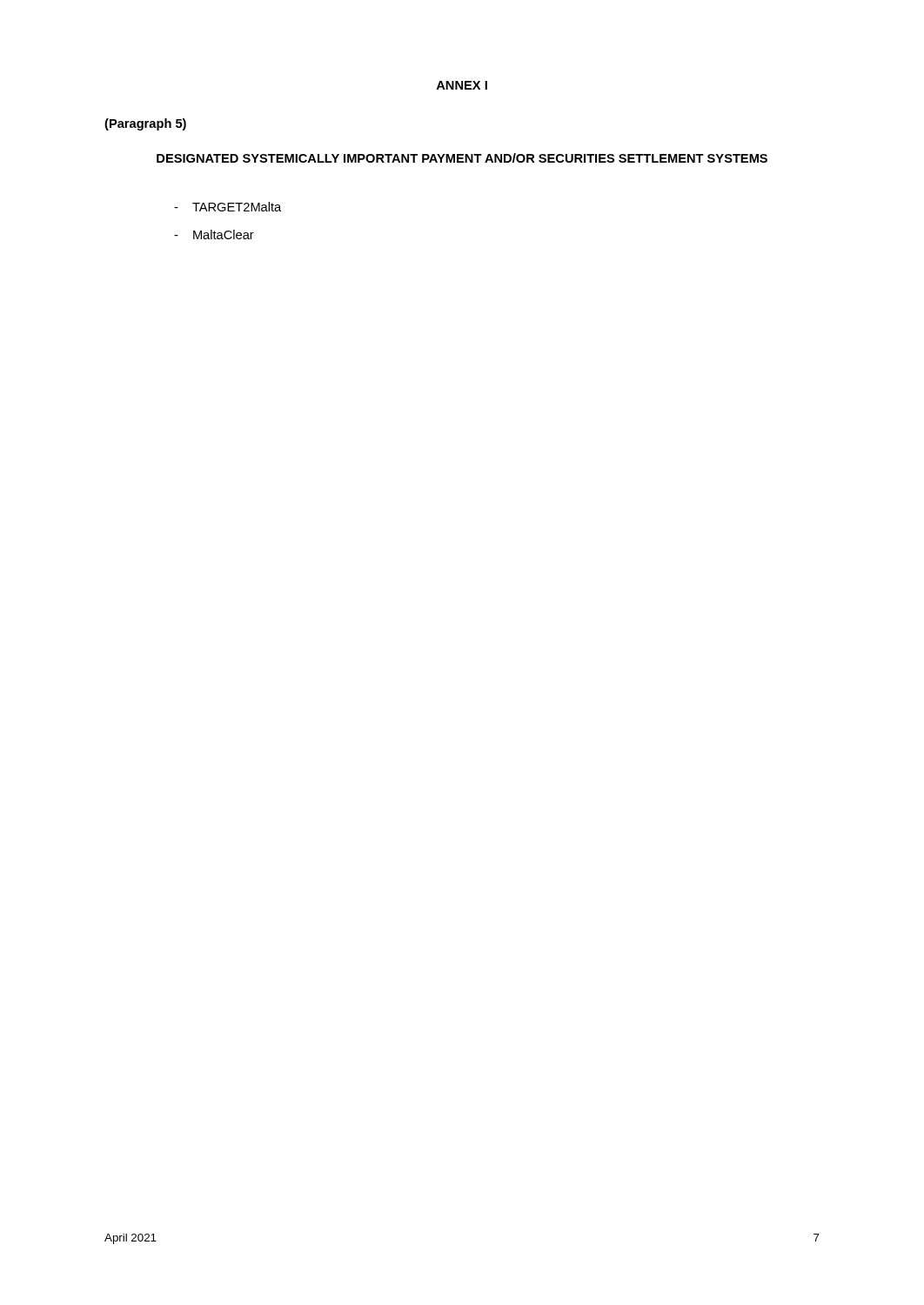The image size is (924, 1305).
Task: Find "- TARGET2Malta" on this page
Action: pyautogui.click(x=228, y=207)
